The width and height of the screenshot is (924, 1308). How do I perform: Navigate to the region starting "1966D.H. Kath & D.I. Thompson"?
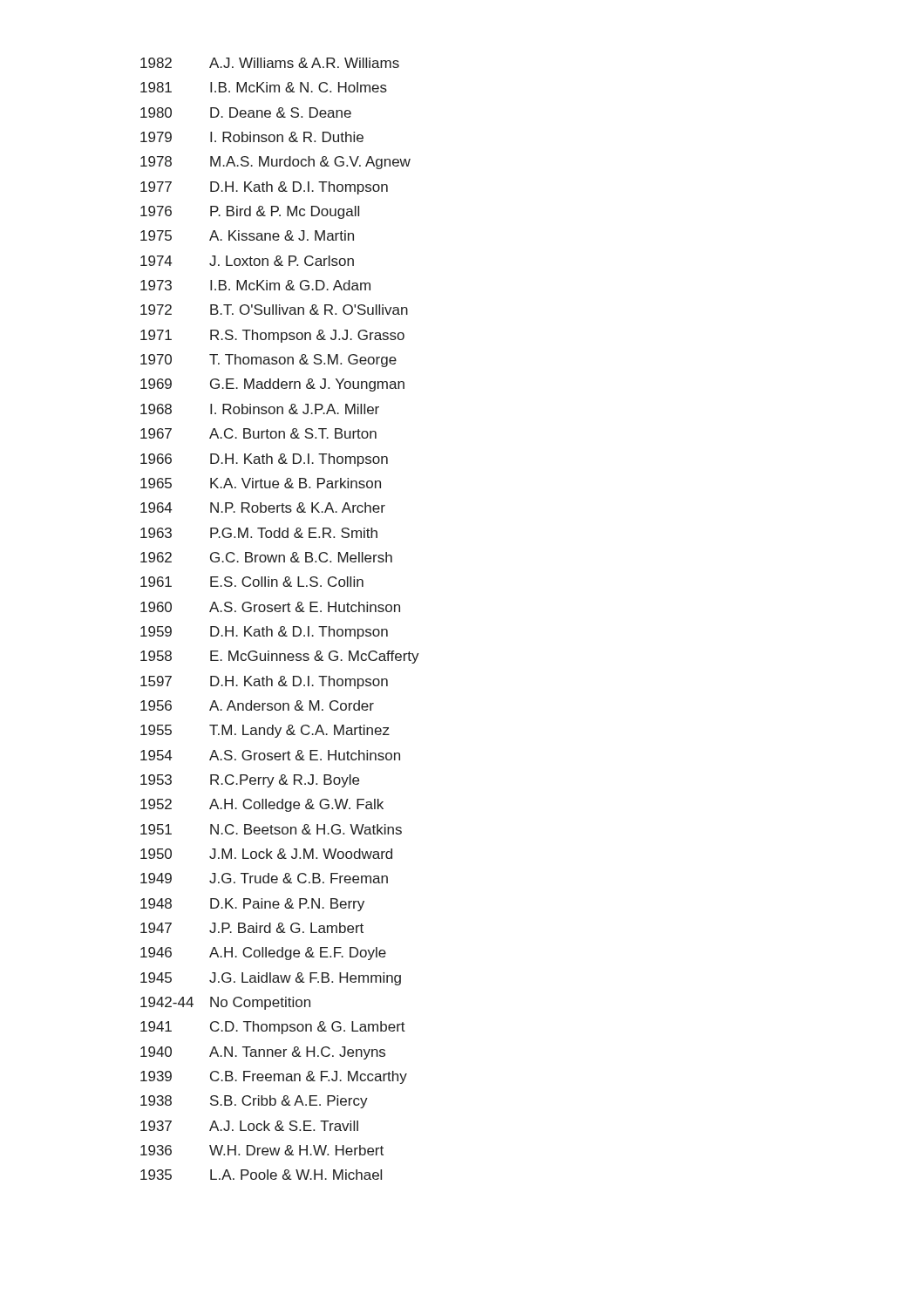point(264,459)
